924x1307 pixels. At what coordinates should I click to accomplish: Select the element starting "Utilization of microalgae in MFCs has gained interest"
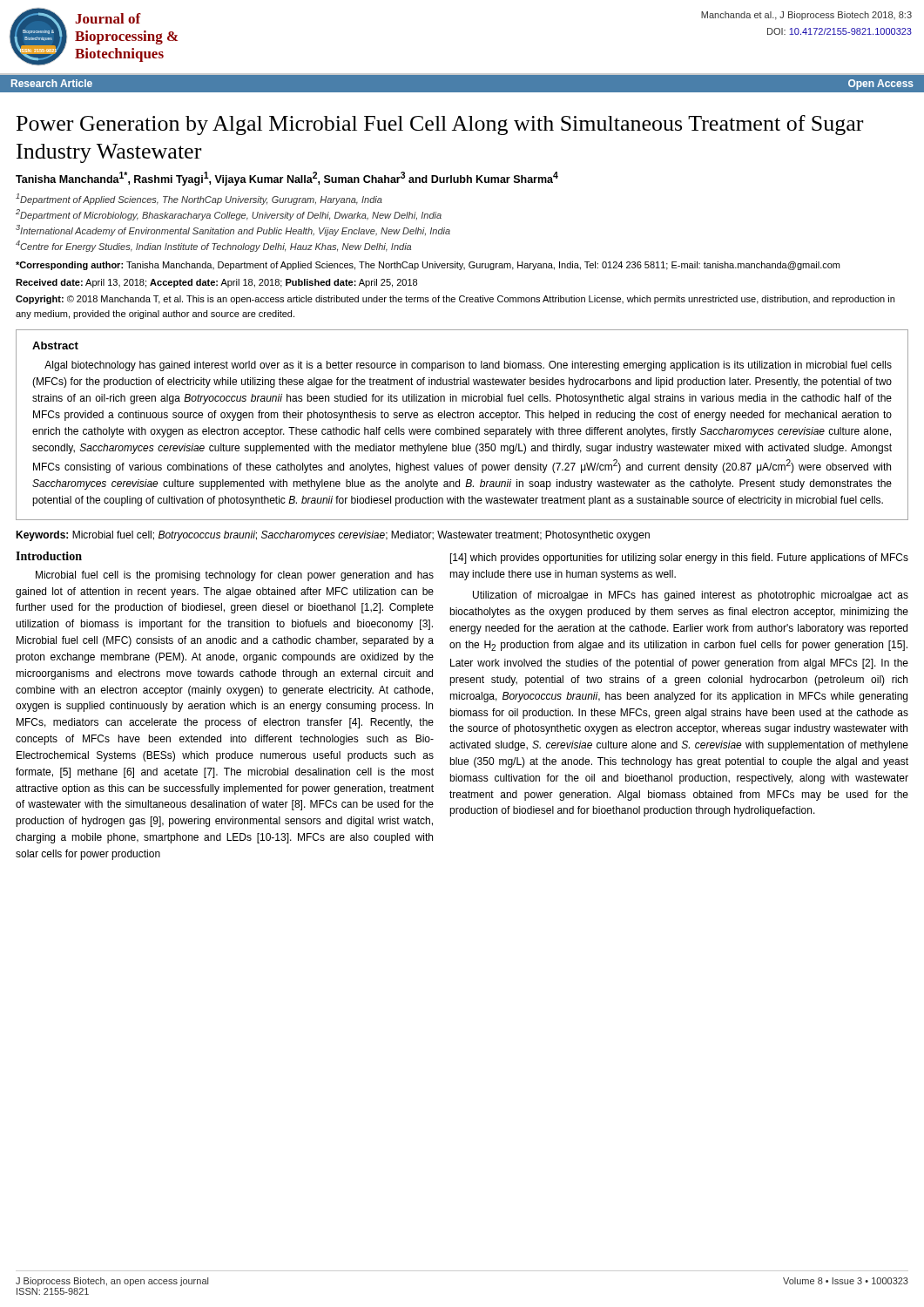coord(679,703)
